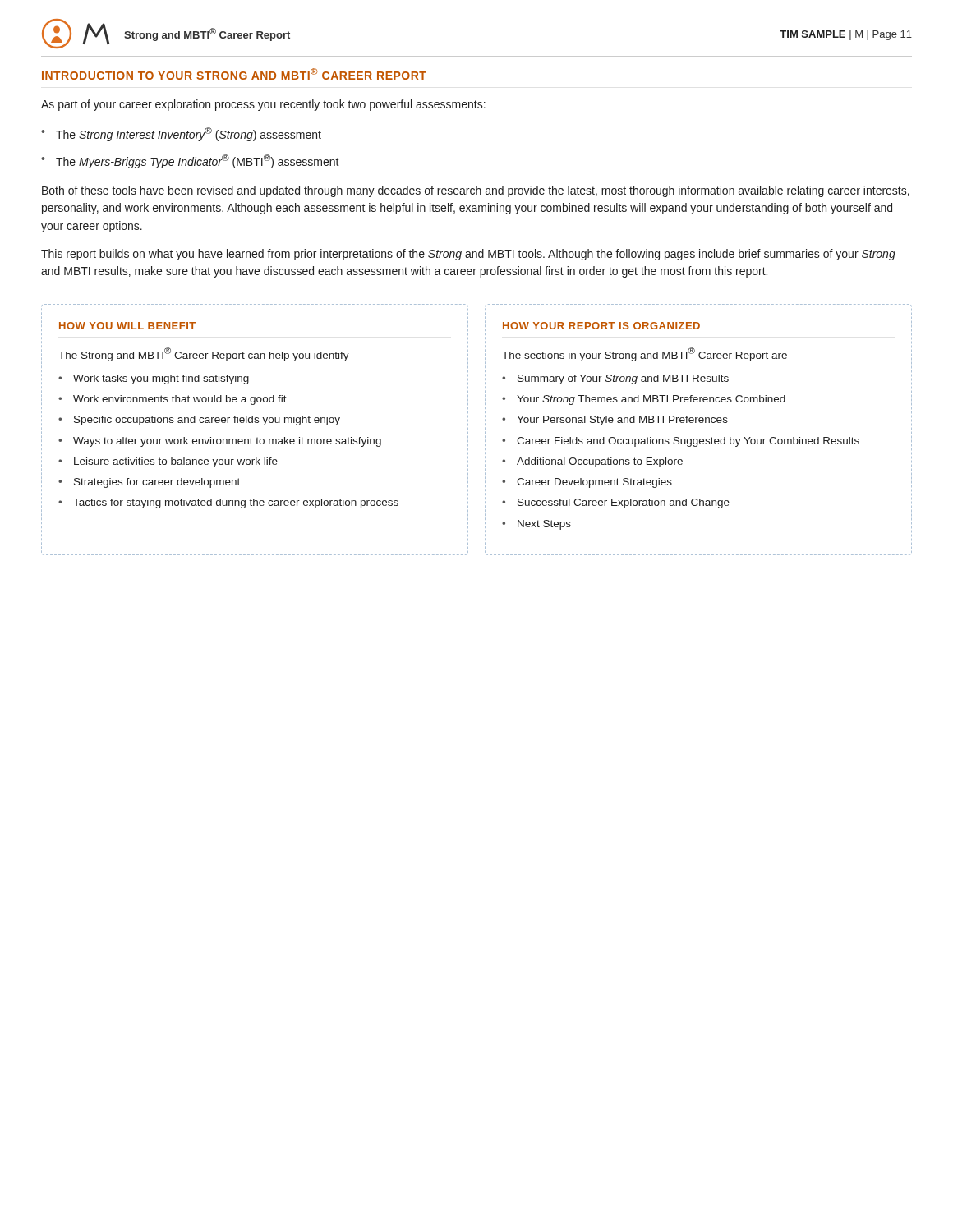Navigate to the element starting "The sections in your Strong and"

645,353
